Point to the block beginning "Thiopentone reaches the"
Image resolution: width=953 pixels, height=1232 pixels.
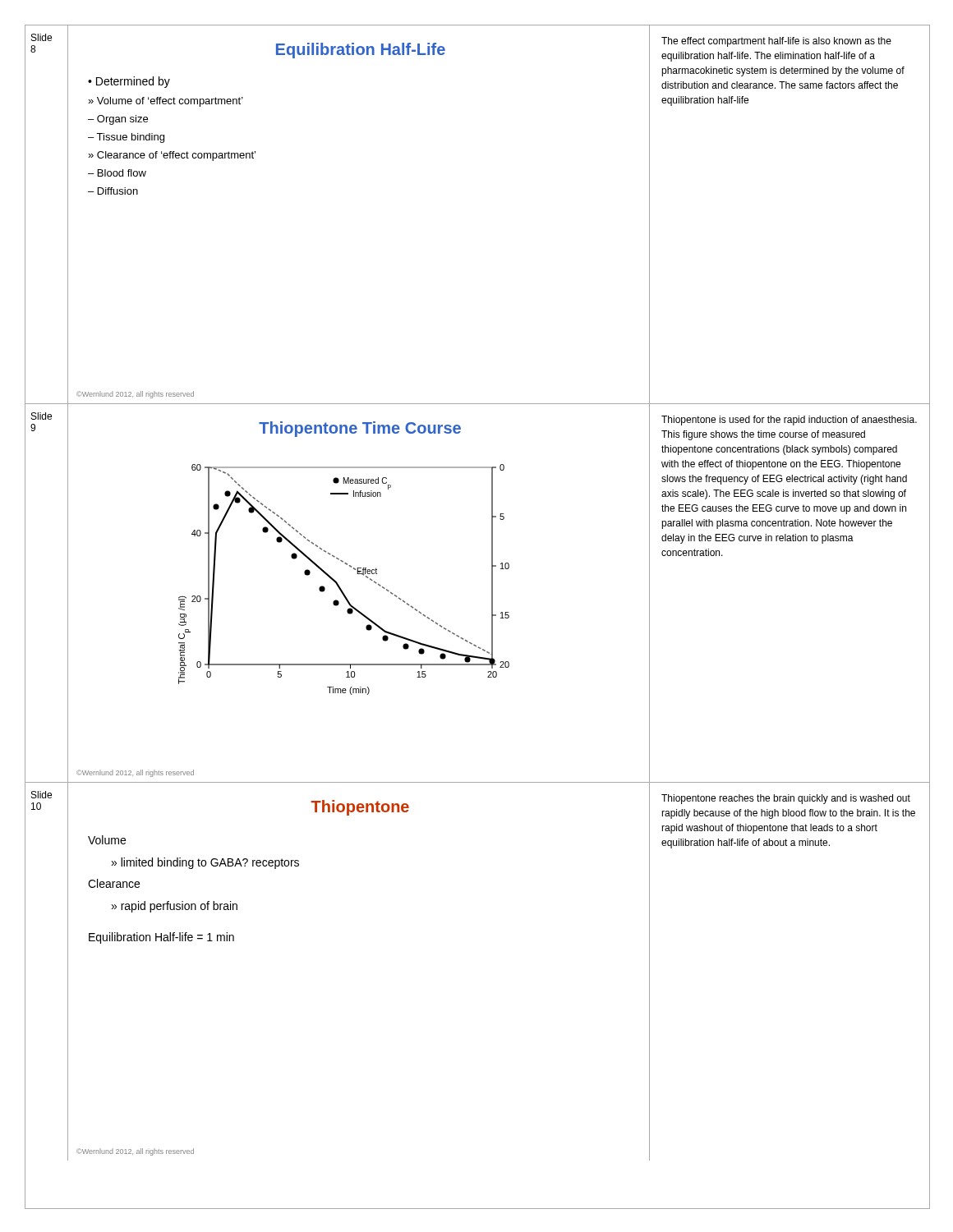click(789, 821)
